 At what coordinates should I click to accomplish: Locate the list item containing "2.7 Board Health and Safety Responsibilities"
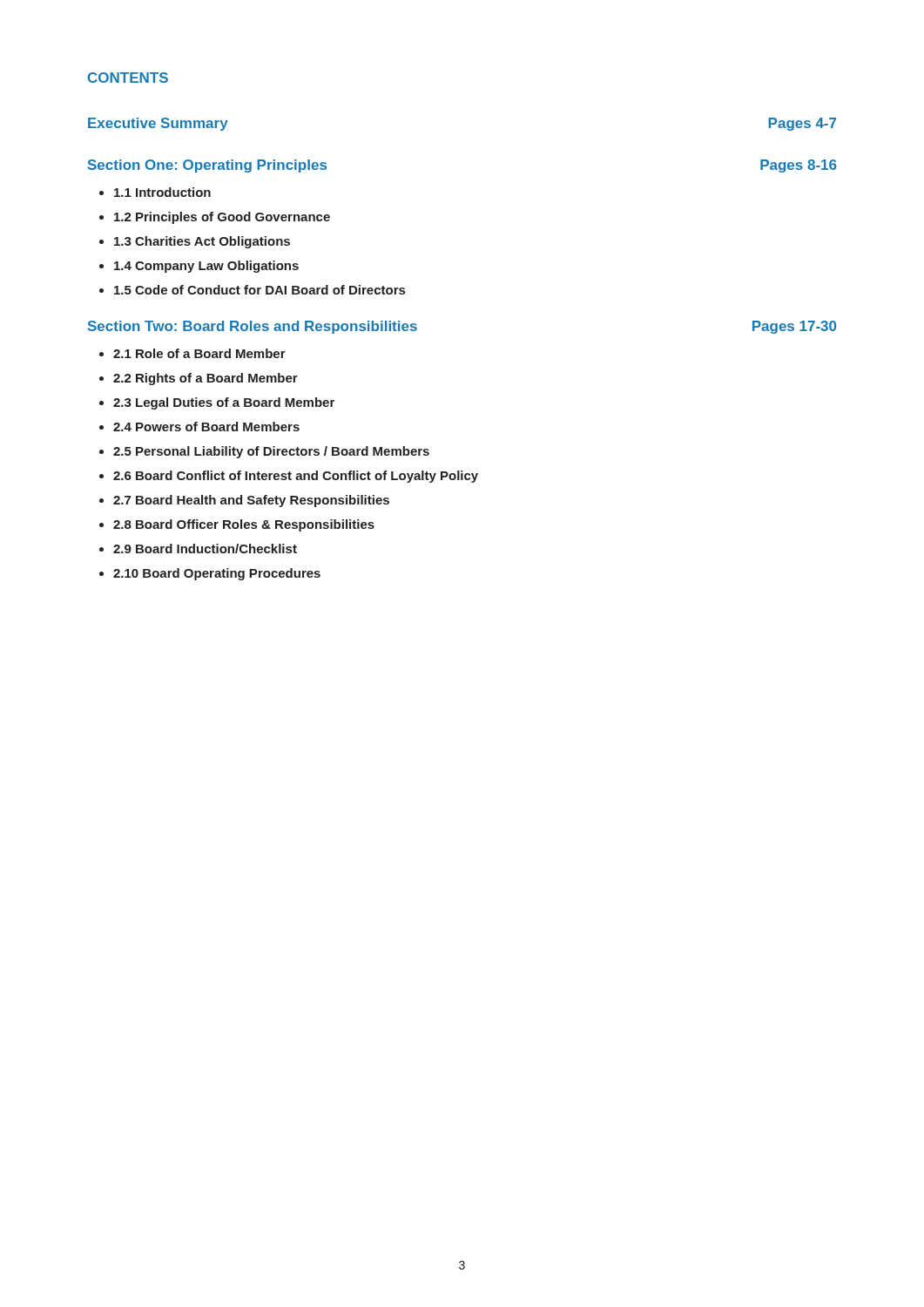252,500
